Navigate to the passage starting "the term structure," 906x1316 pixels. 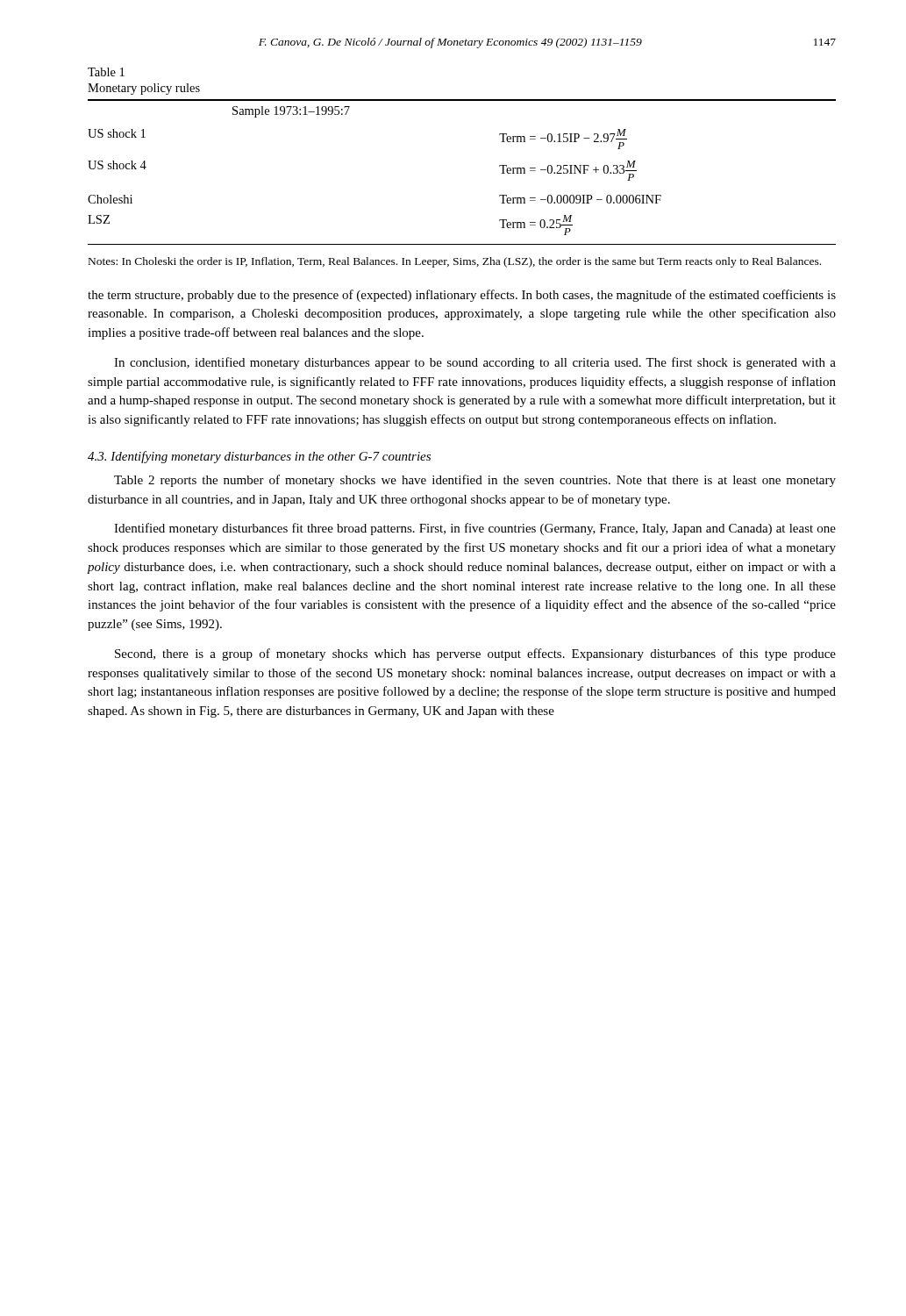pyautogui.click(x=462, y=314)
